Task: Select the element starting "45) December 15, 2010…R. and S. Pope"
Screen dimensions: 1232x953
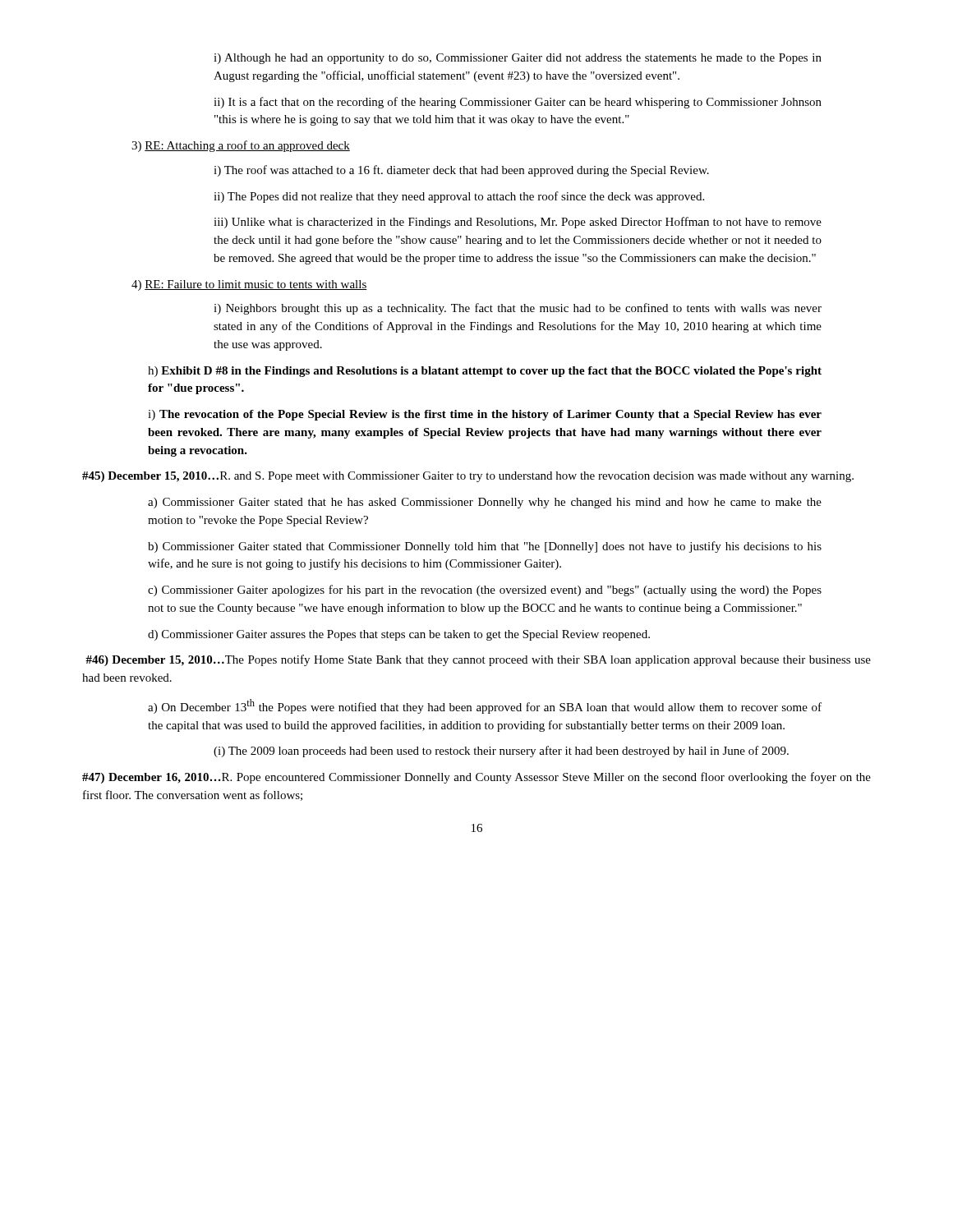Action: coord(476,476)
